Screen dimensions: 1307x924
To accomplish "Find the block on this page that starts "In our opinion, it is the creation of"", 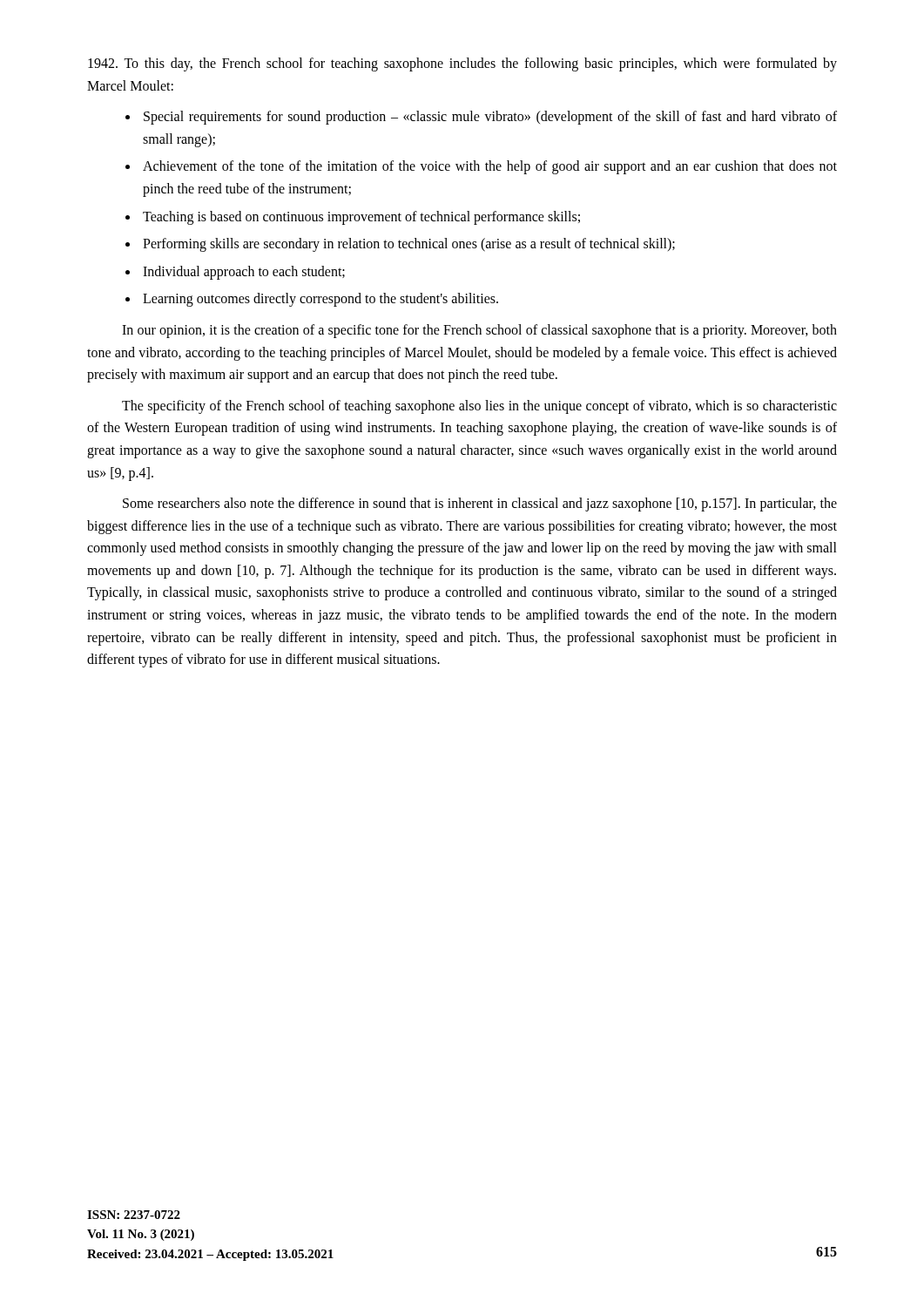I will tap(462, 352).
